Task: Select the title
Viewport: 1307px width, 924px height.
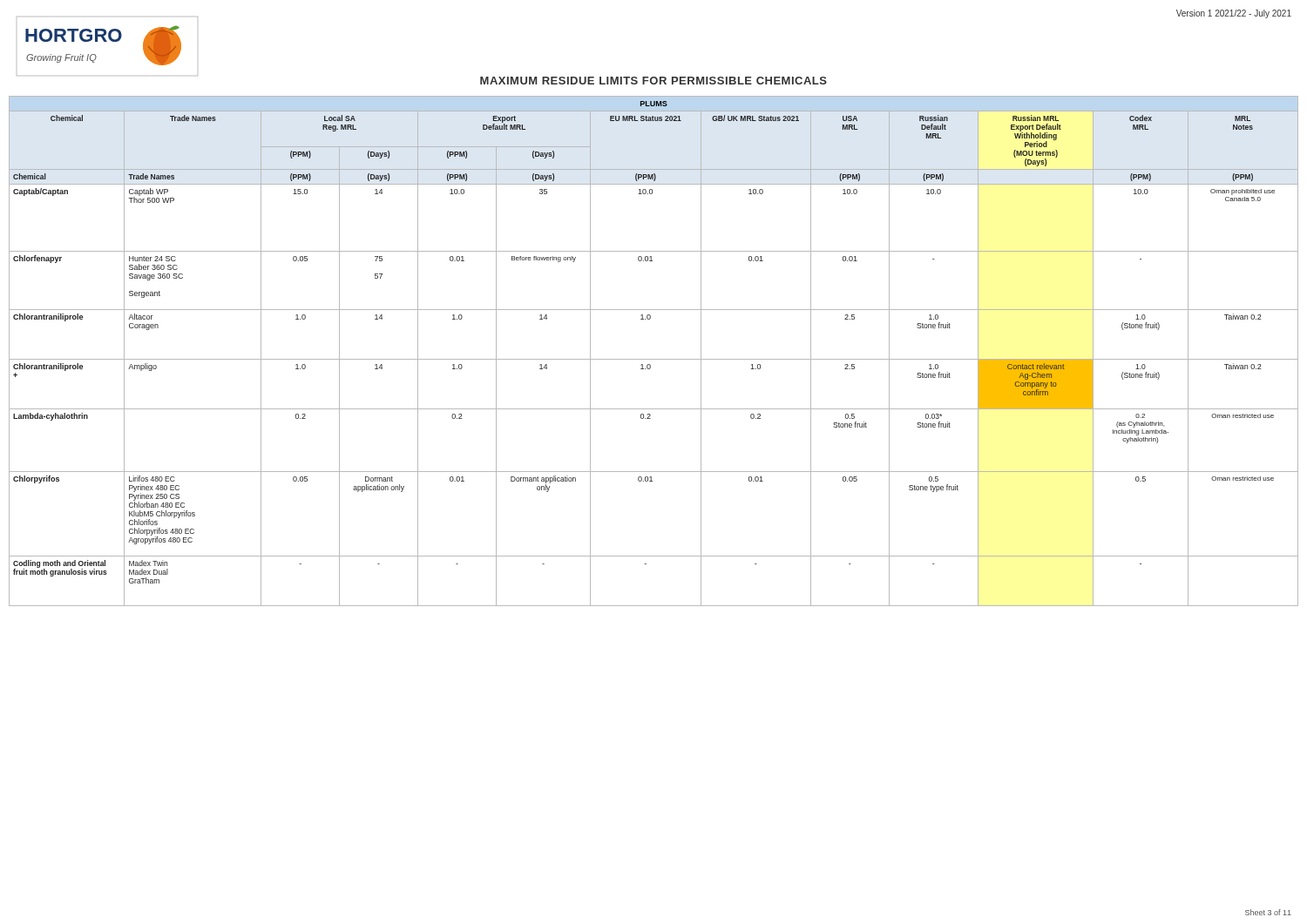Action: coord(654,81)
